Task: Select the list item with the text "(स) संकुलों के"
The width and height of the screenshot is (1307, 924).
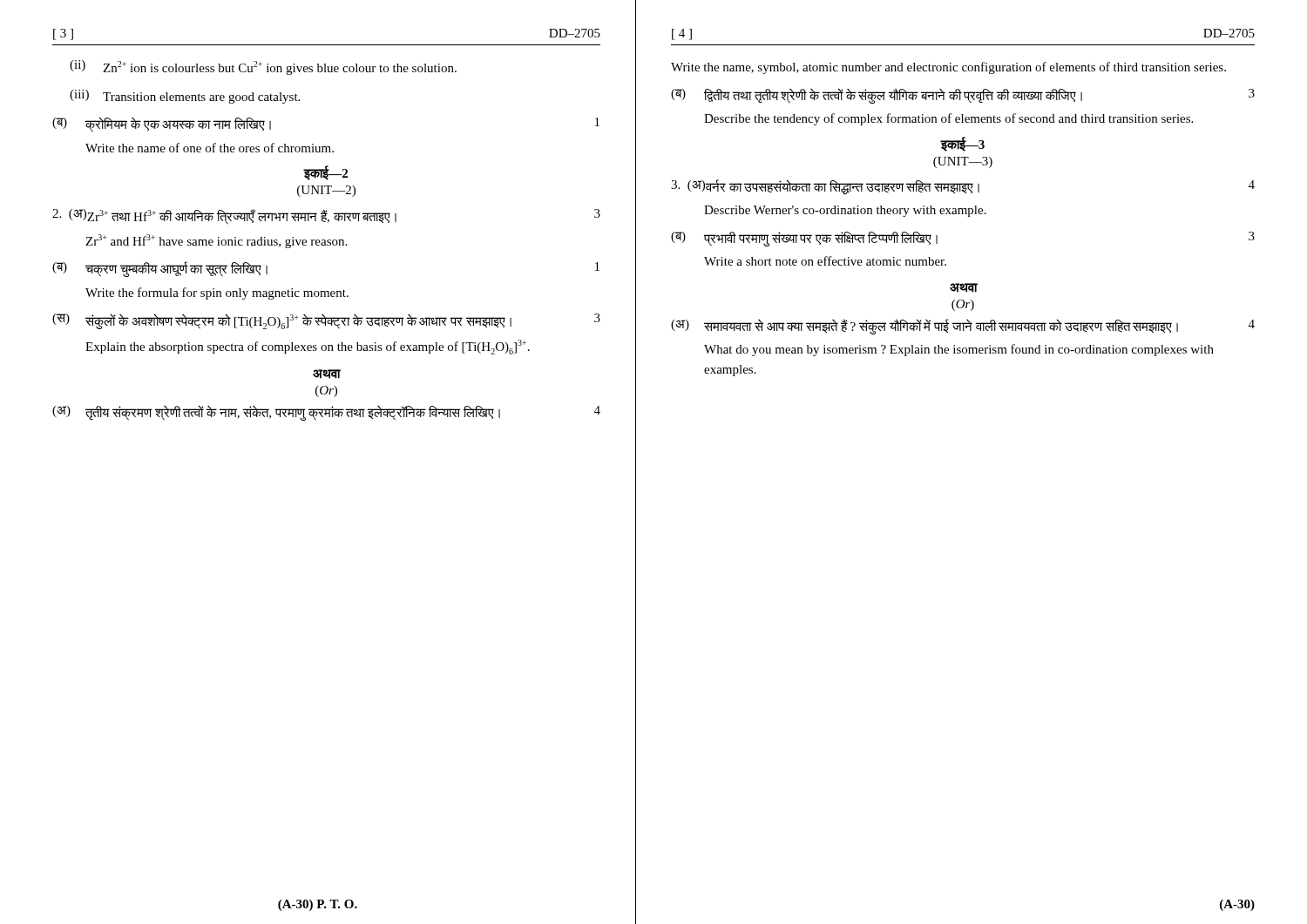Action: (x=326, y=334)
